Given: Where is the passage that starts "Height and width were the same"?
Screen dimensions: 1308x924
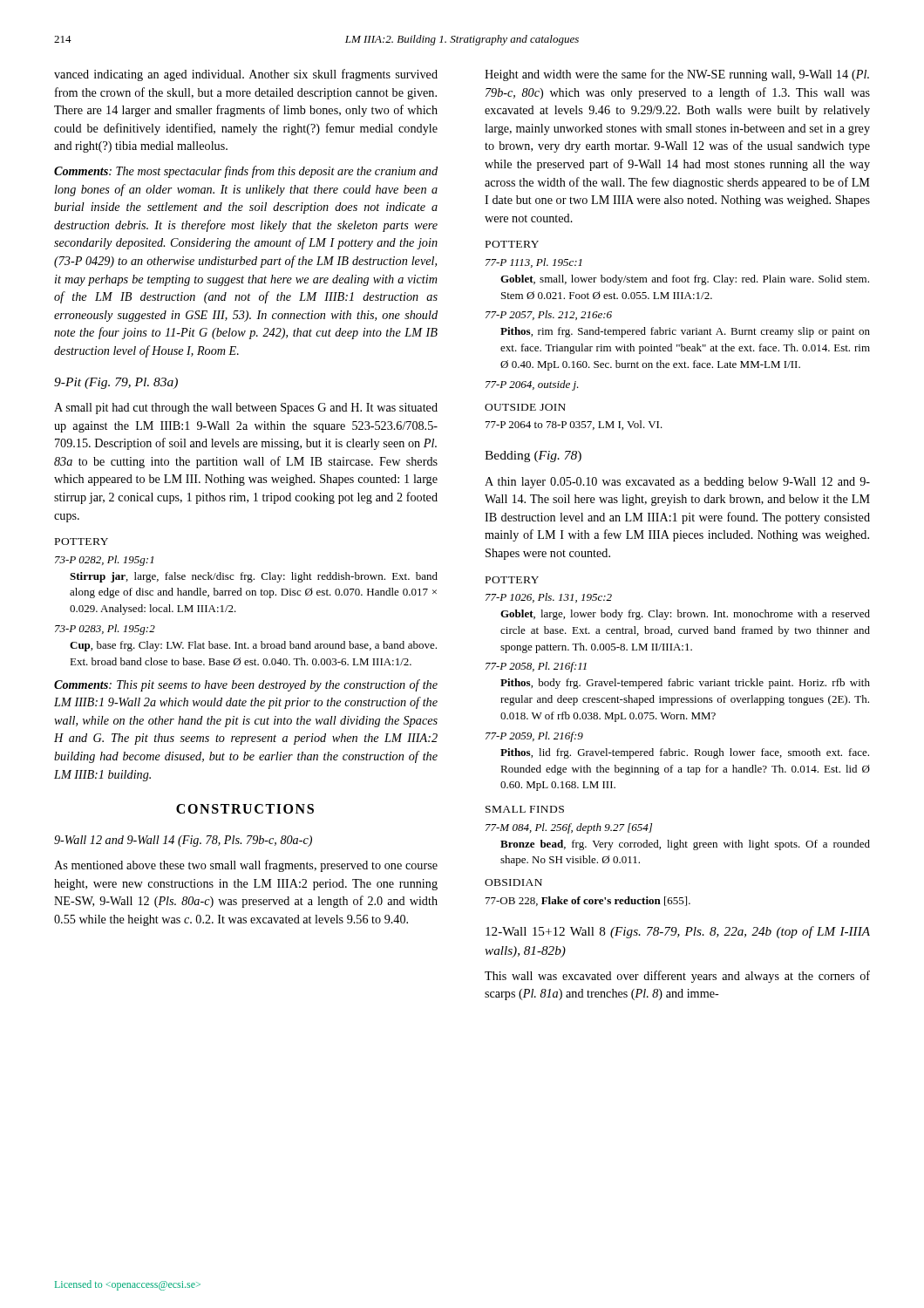Looking at the screenshot, I should (x=677, y=146).
